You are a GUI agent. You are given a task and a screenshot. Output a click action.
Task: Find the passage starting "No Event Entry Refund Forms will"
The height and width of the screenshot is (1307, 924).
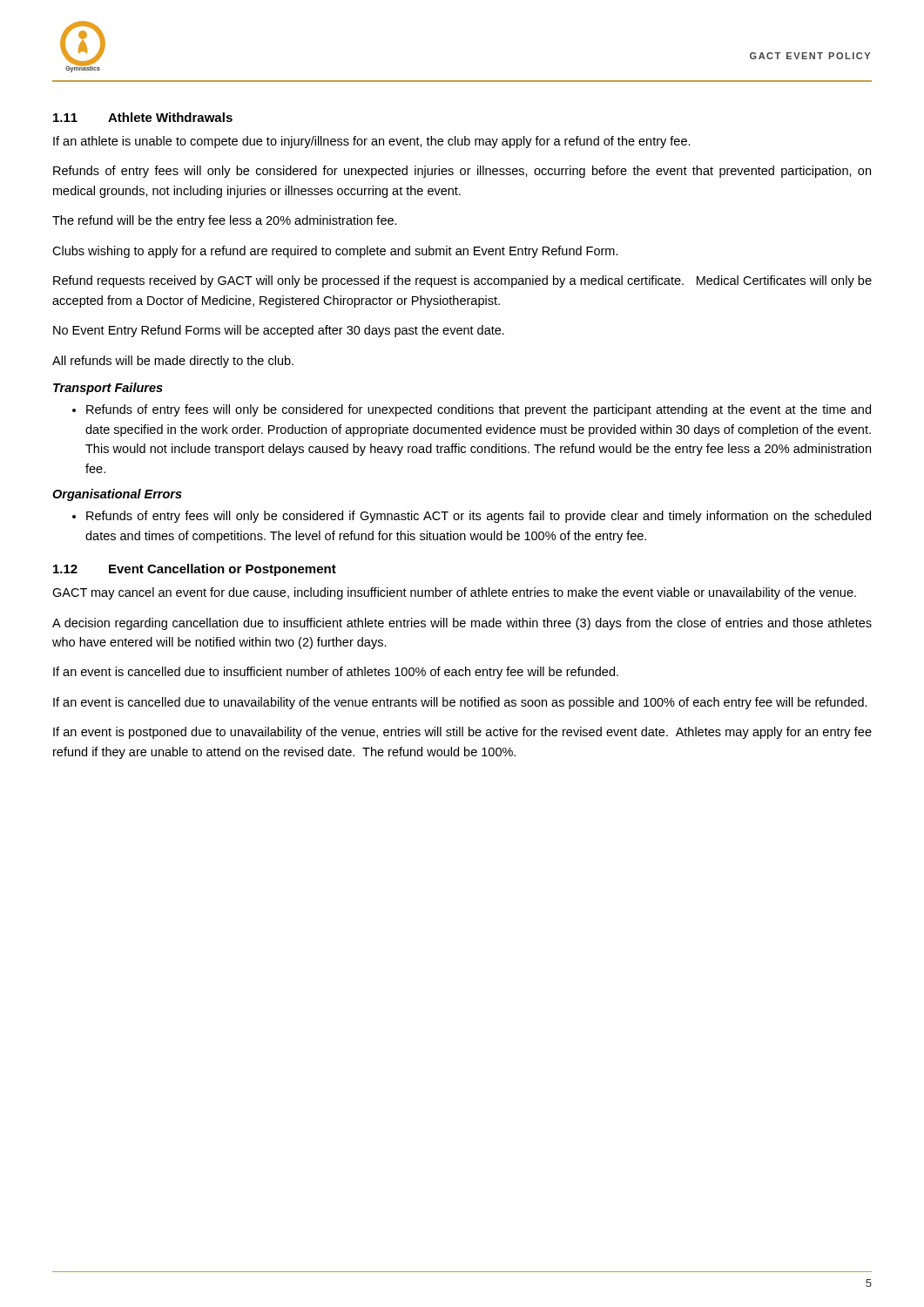pos(462,331)
